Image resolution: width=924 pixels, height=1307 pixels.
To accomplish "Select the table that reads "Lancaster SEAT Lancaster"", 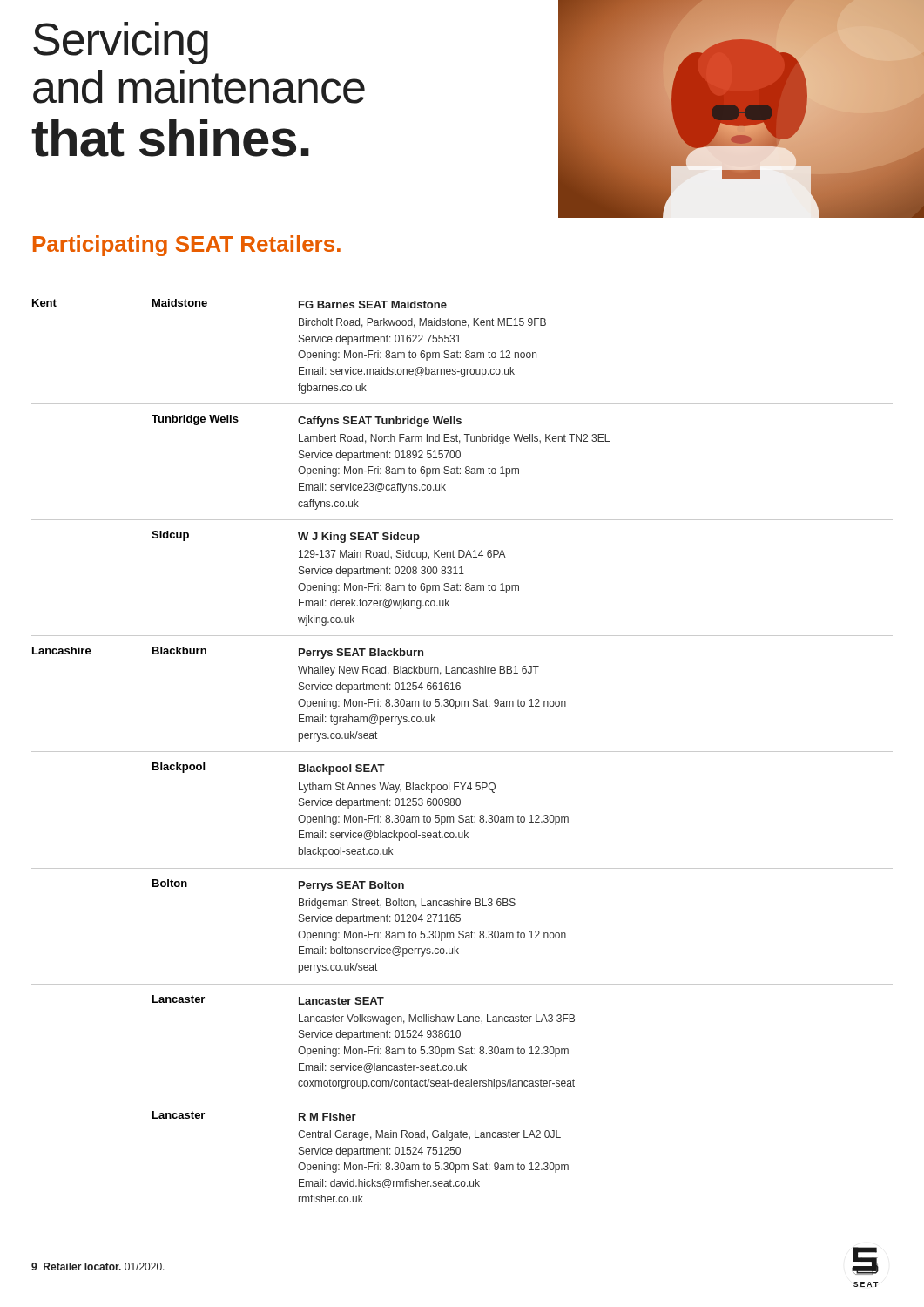I will coord(462,773).
